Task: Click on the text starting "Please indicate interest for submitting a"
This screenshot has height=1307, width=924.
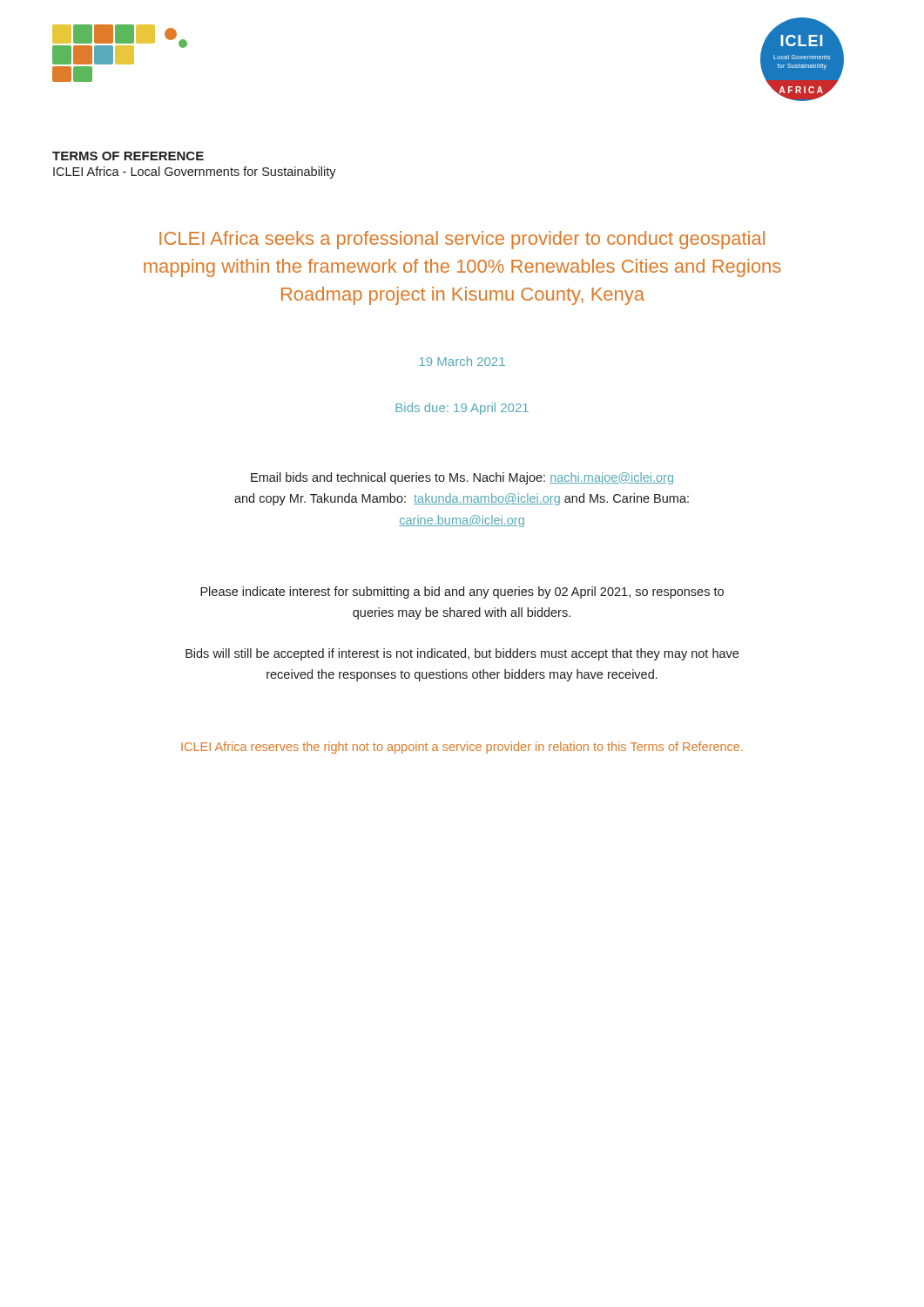Action: (462, 593)
